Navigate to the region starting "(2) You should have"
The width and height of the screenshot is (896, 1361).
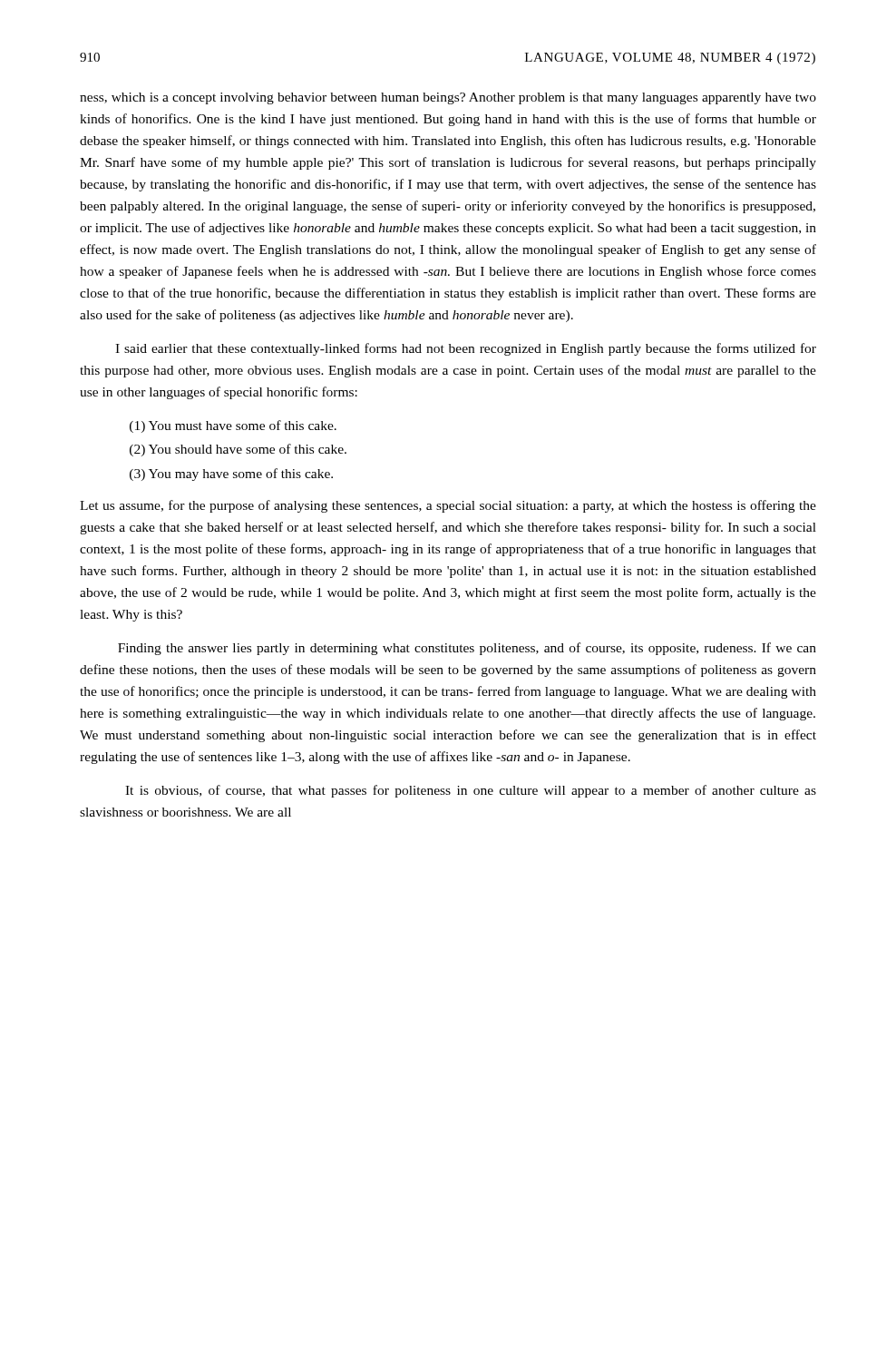point(238,449)
